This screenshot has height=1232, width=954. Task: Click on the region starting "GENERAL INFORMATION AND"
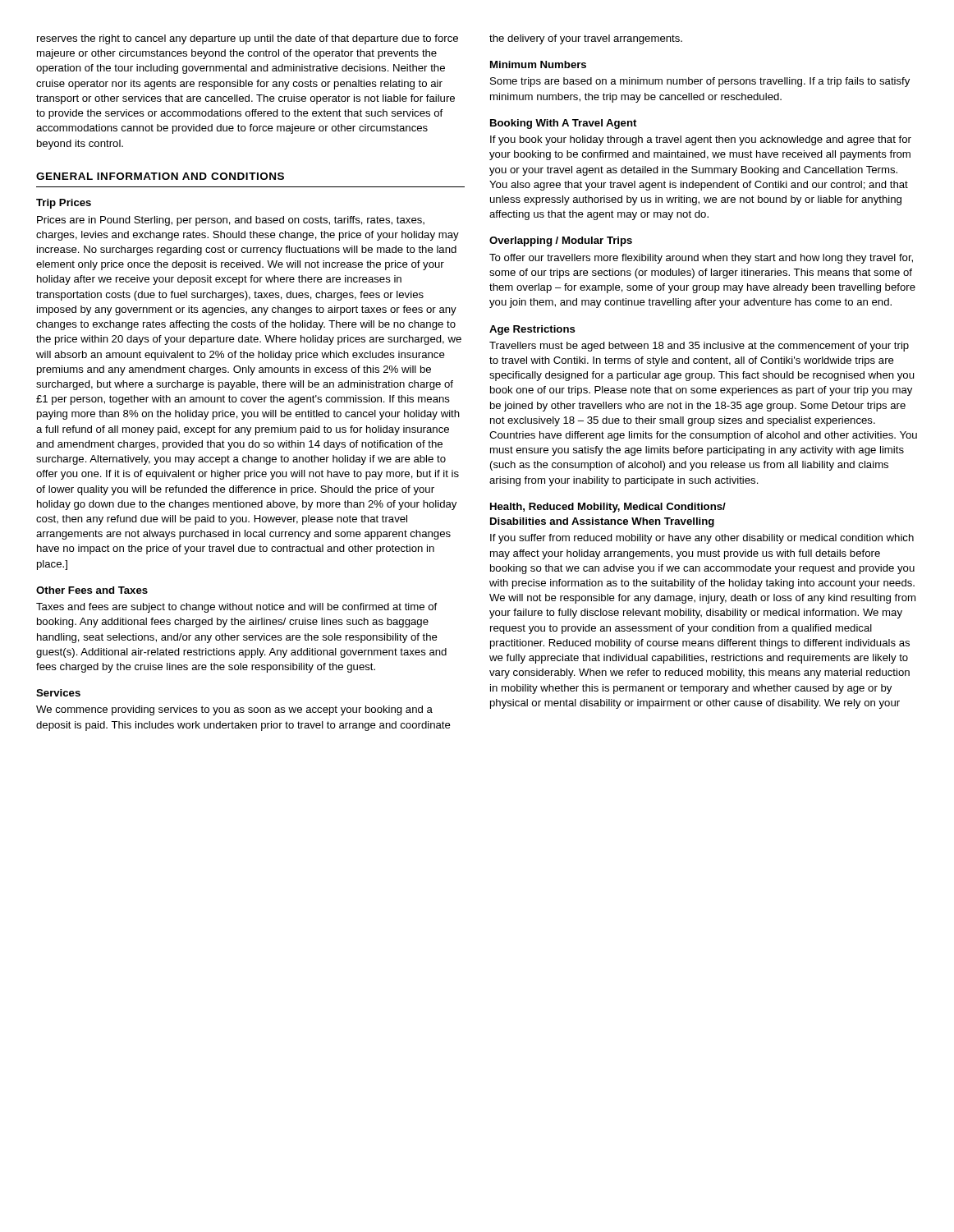[x=161, y=176]
